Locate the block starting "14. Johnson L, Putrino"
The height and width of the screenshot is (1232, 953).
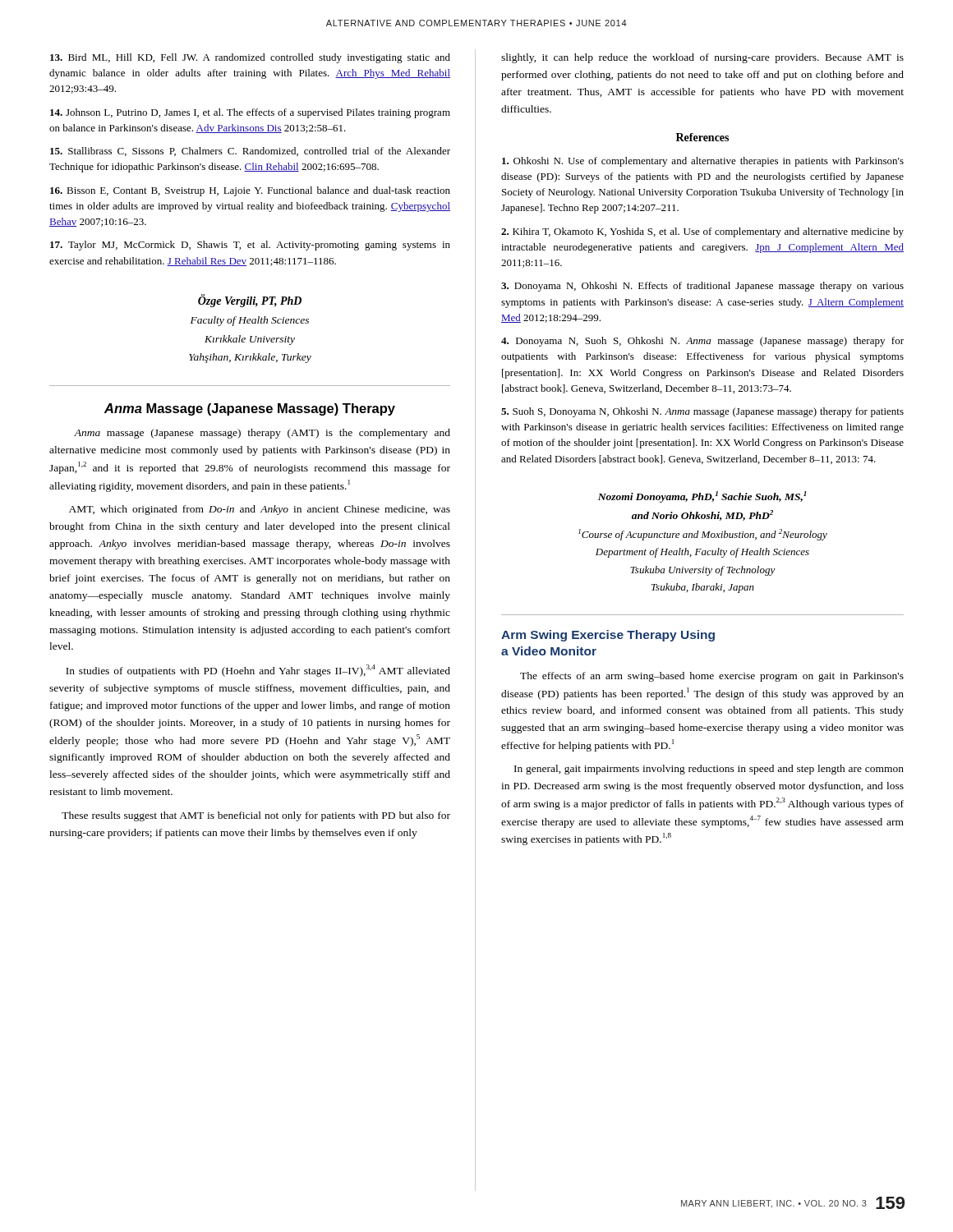(x=250, y=120)
